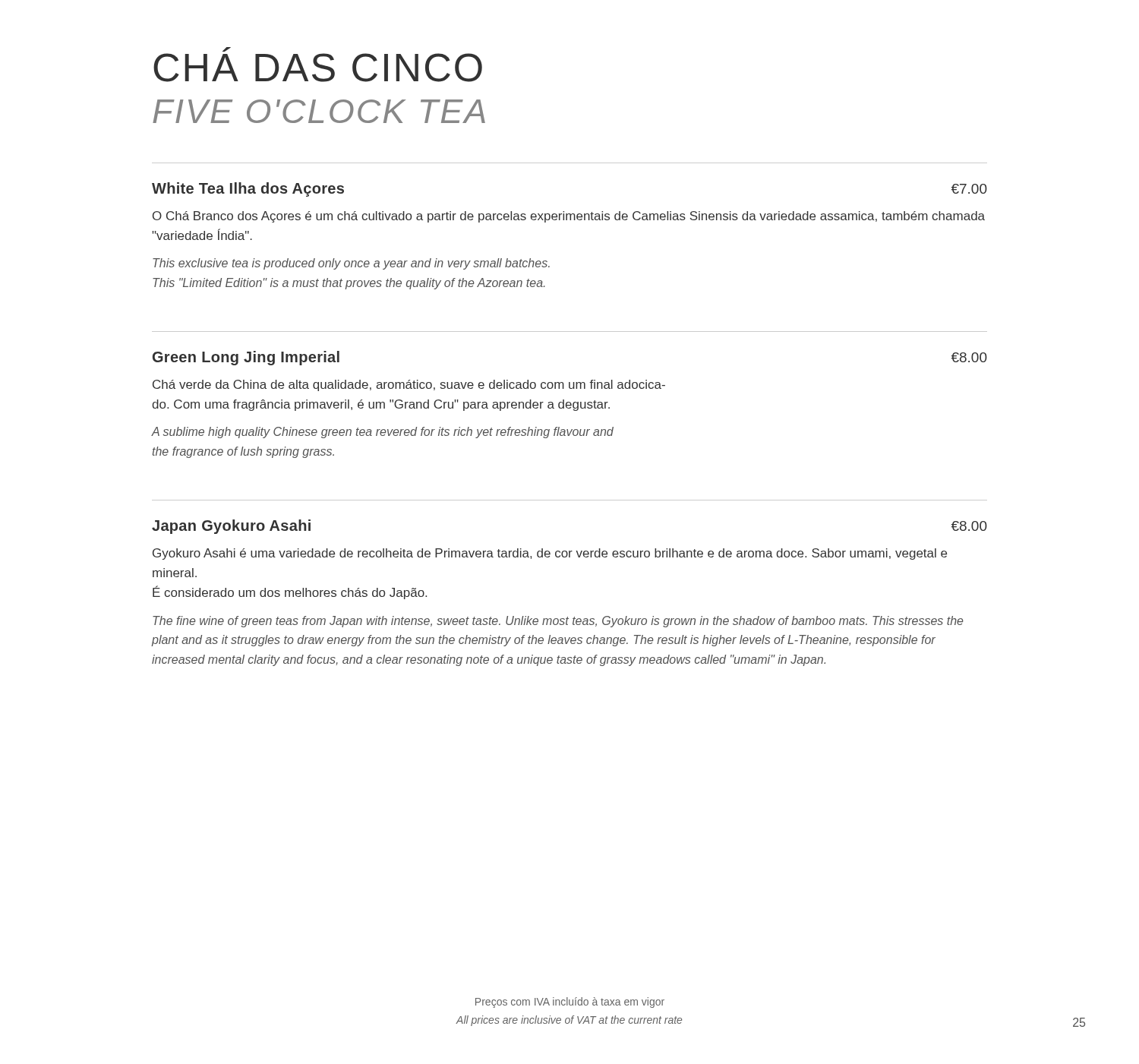Image resolution: width=1139 pixels, height=1064 pixels.
Task: Locate the block of text that opens with "Gyokuro Asahi é uma variedade"
Action: pyautogui.click(x=550, y=554)
